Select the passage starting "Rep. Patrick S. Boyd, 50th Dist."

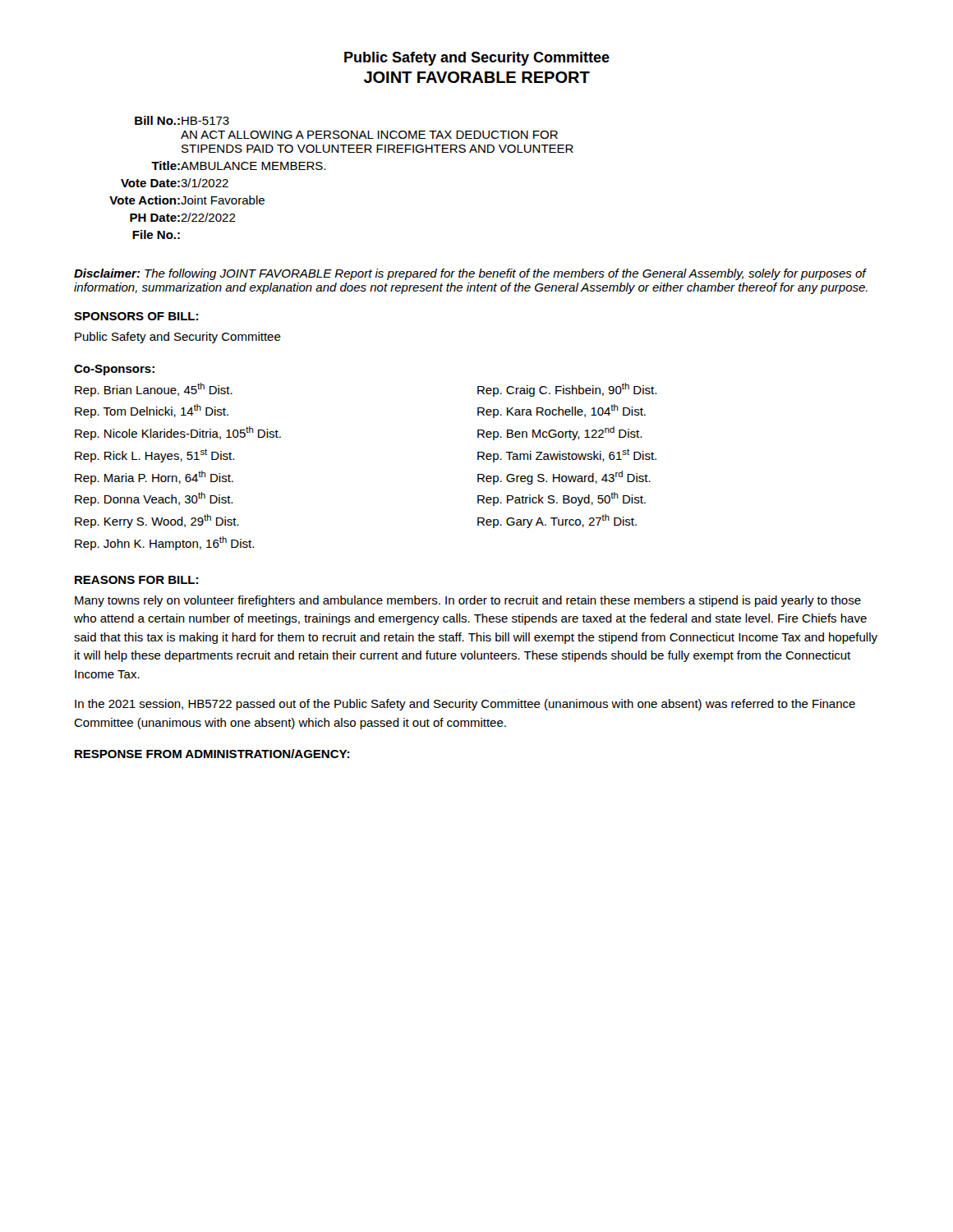pyautogui.click(x=562, y=498)
